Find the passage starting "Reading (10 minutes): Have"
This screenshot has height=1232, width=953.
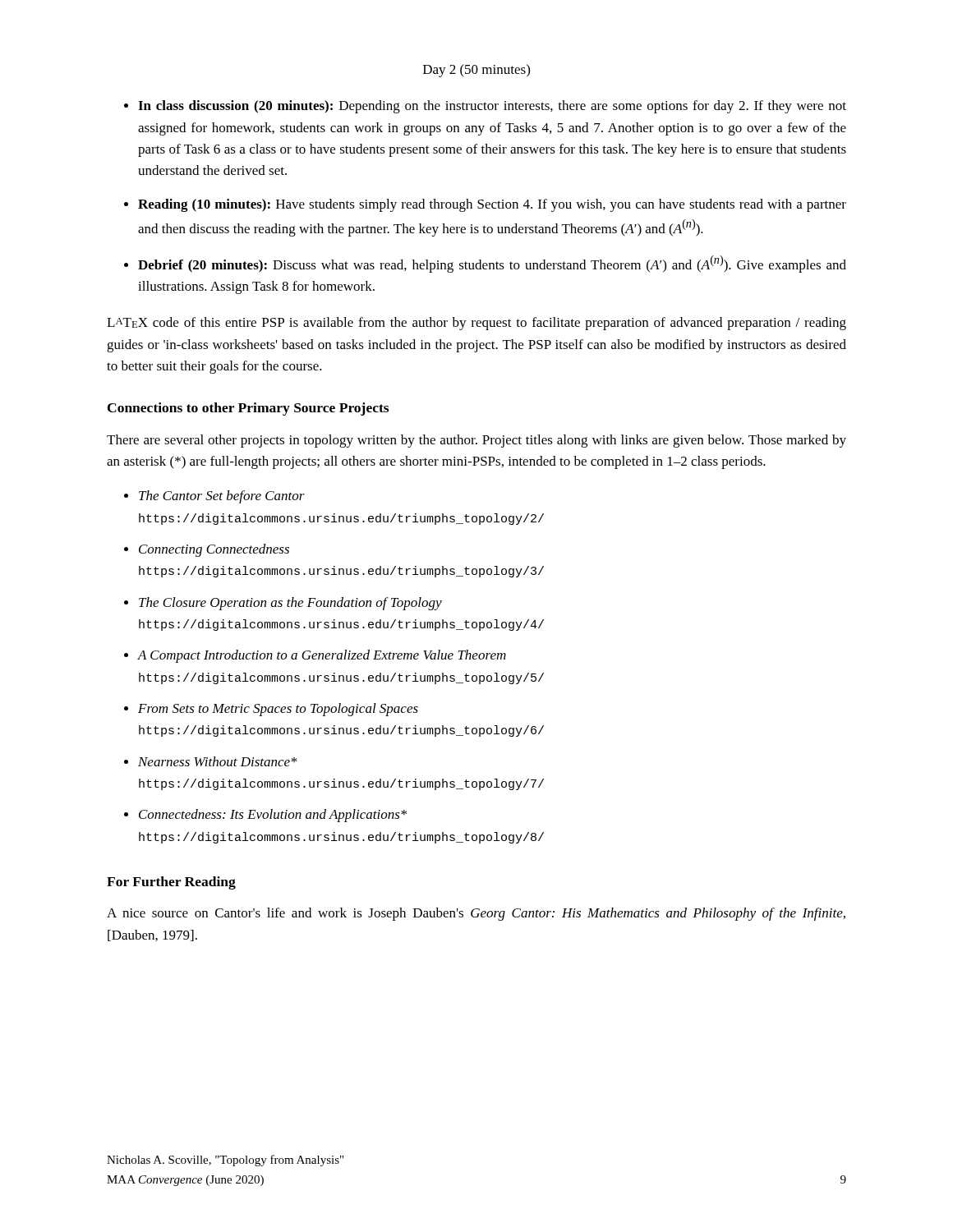(492, 216)
